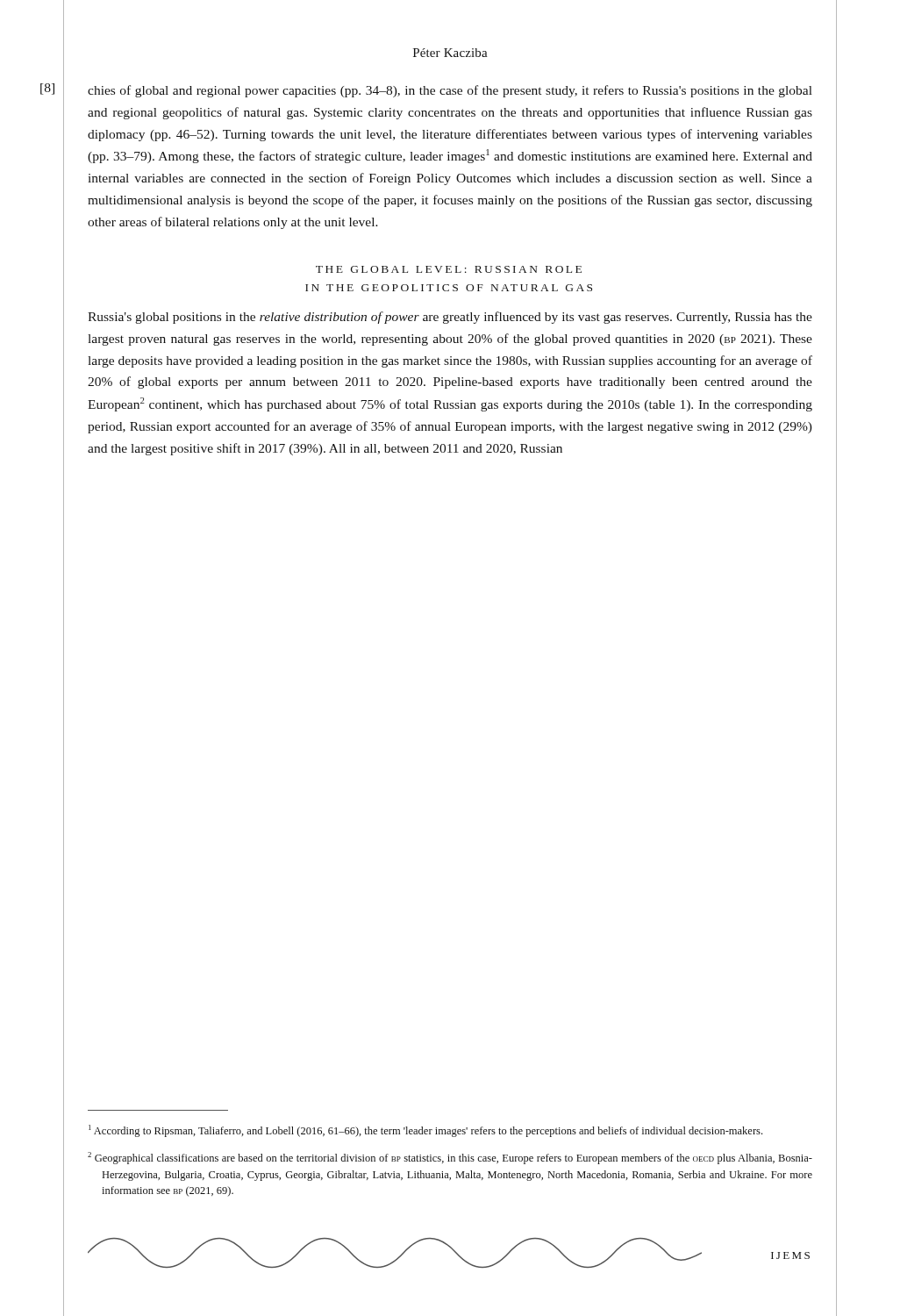Viewport: 900px width, 1316px height.
Task: Point to the block beginning "[8] chies of"
Action: tap(450, 157)
